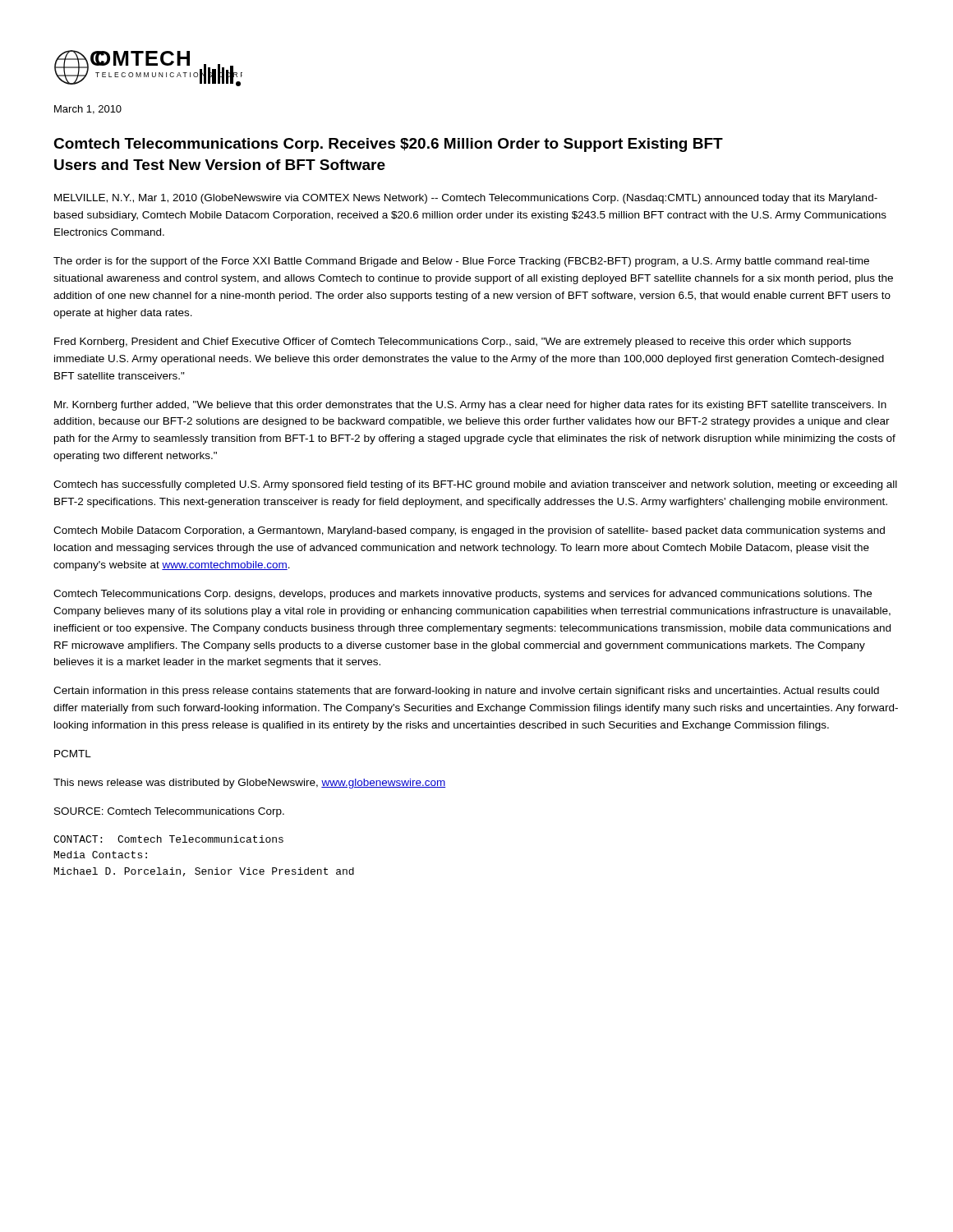This screenshot has width=953, height=1232.
Task: Click on the text block containing "Comtech Telecommunications Corp. designs, develops, produces and markets"
Action: pos(472,628)
